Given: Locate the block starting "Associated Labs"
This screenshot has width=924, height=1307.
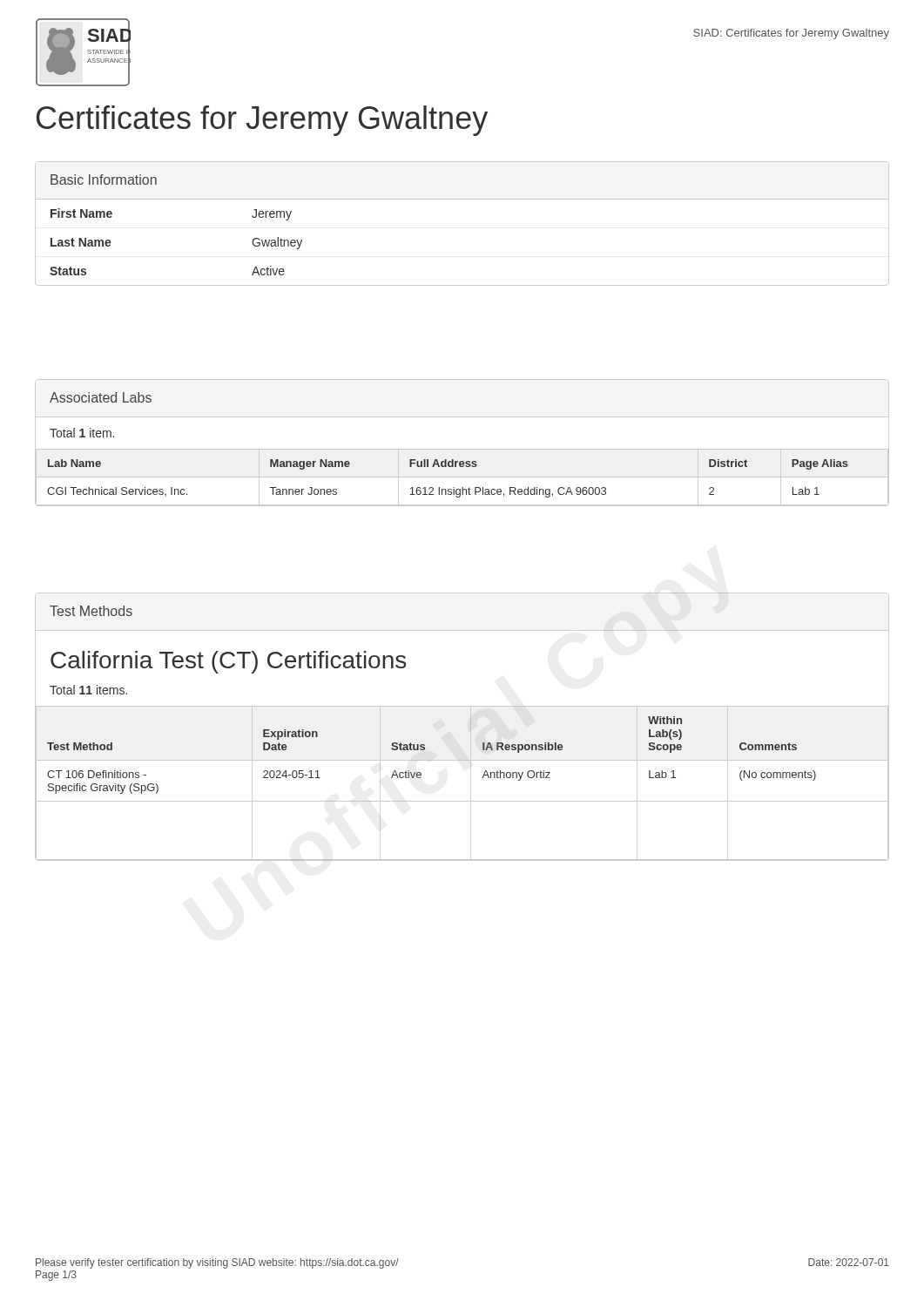Looking at the screenshot, I should (101, 398).
